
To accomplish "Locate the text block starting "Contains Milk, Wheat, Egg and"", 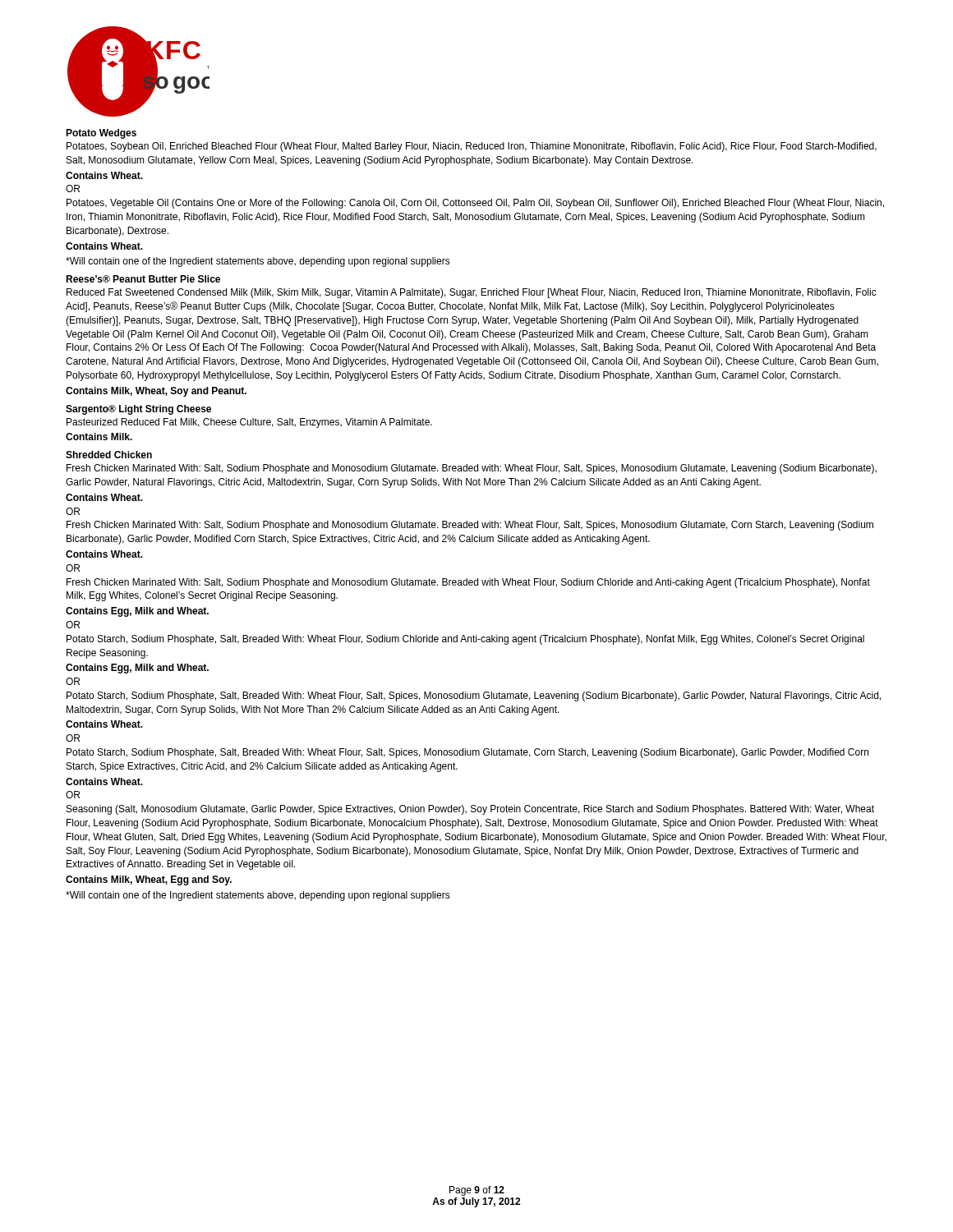I will (x=149, y=880).
